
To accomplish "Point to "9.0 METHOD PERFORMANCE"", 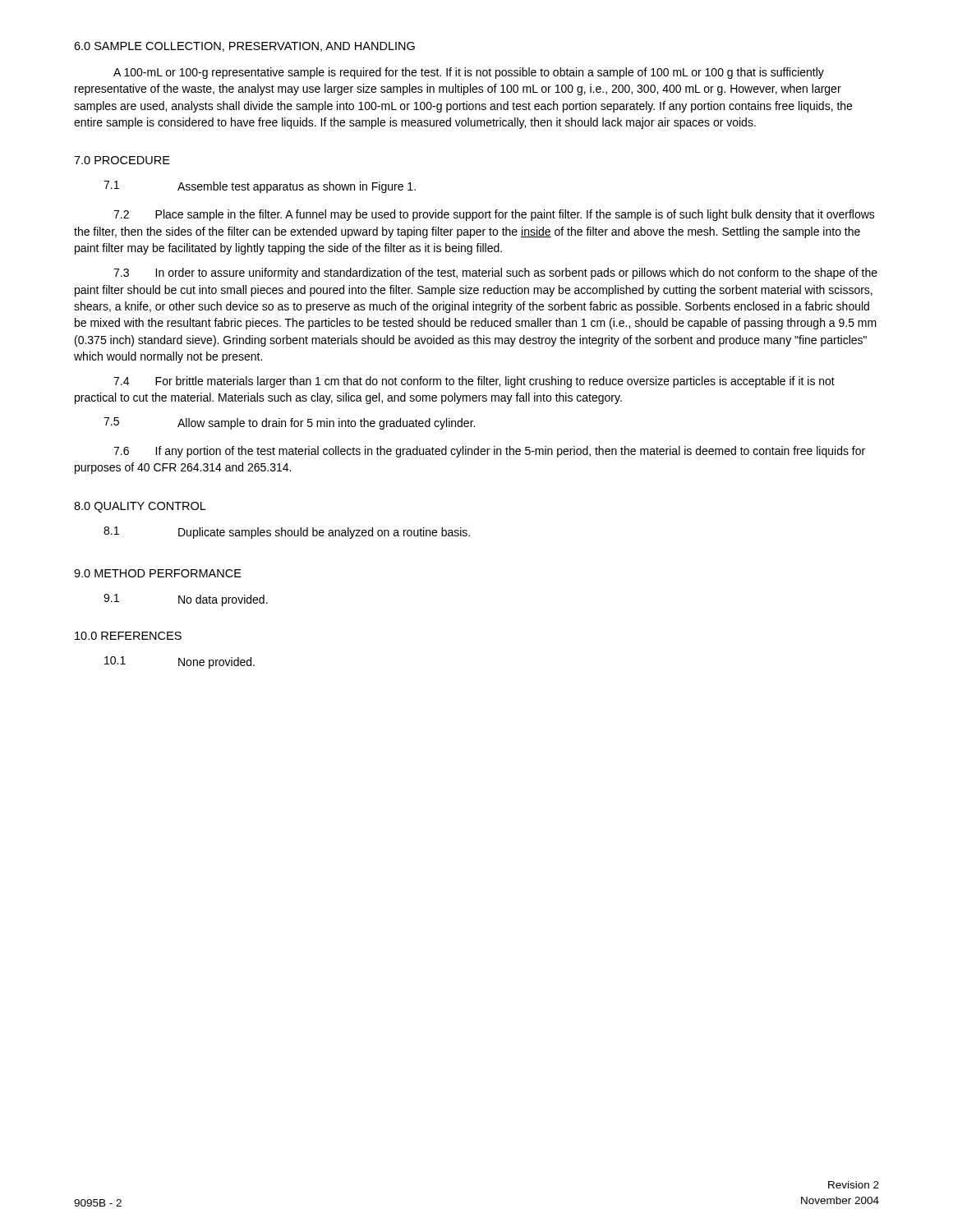I will click(158, 573).
